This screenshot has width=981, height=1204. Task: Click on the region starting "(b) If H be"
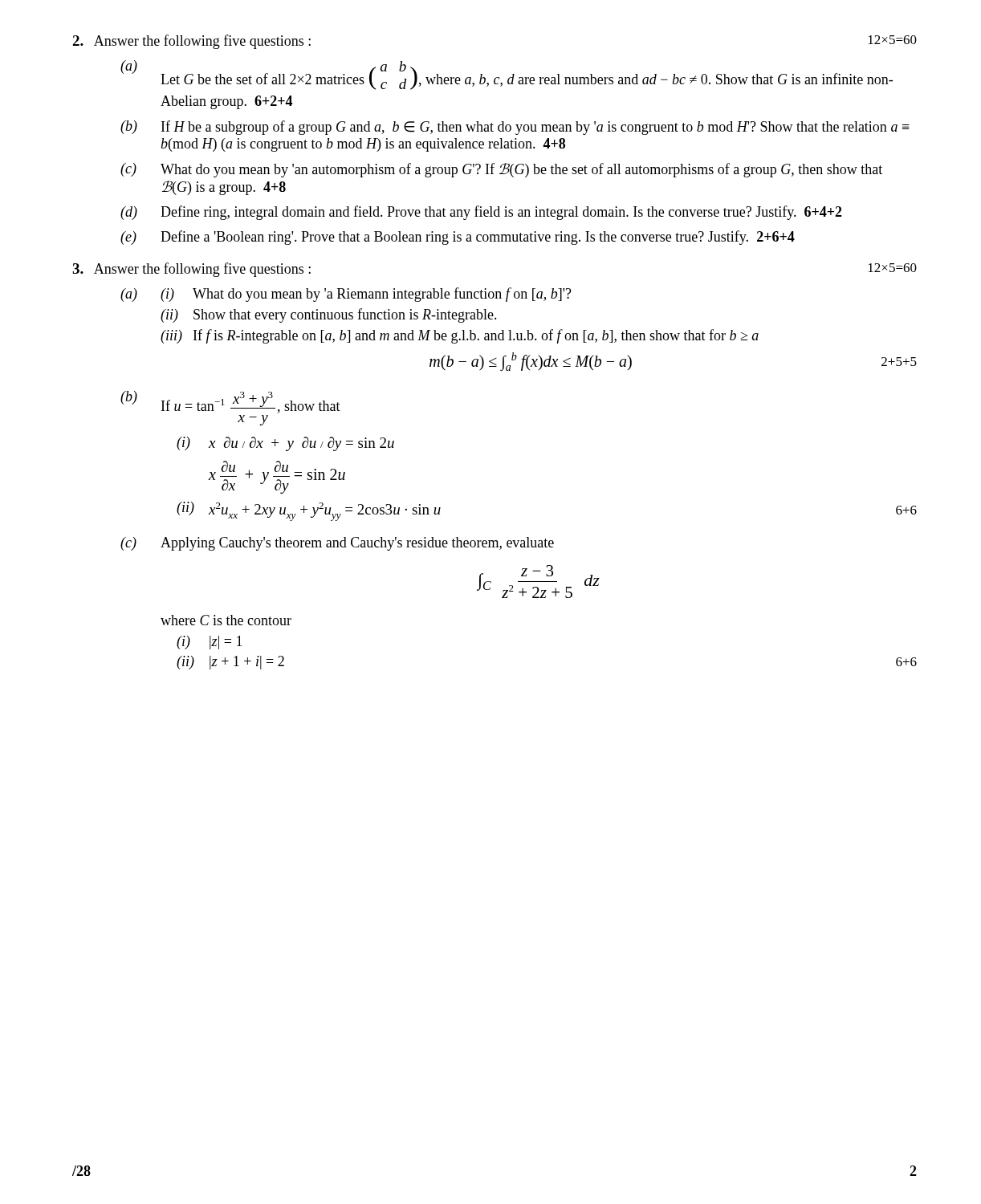(x=519, y=135)
